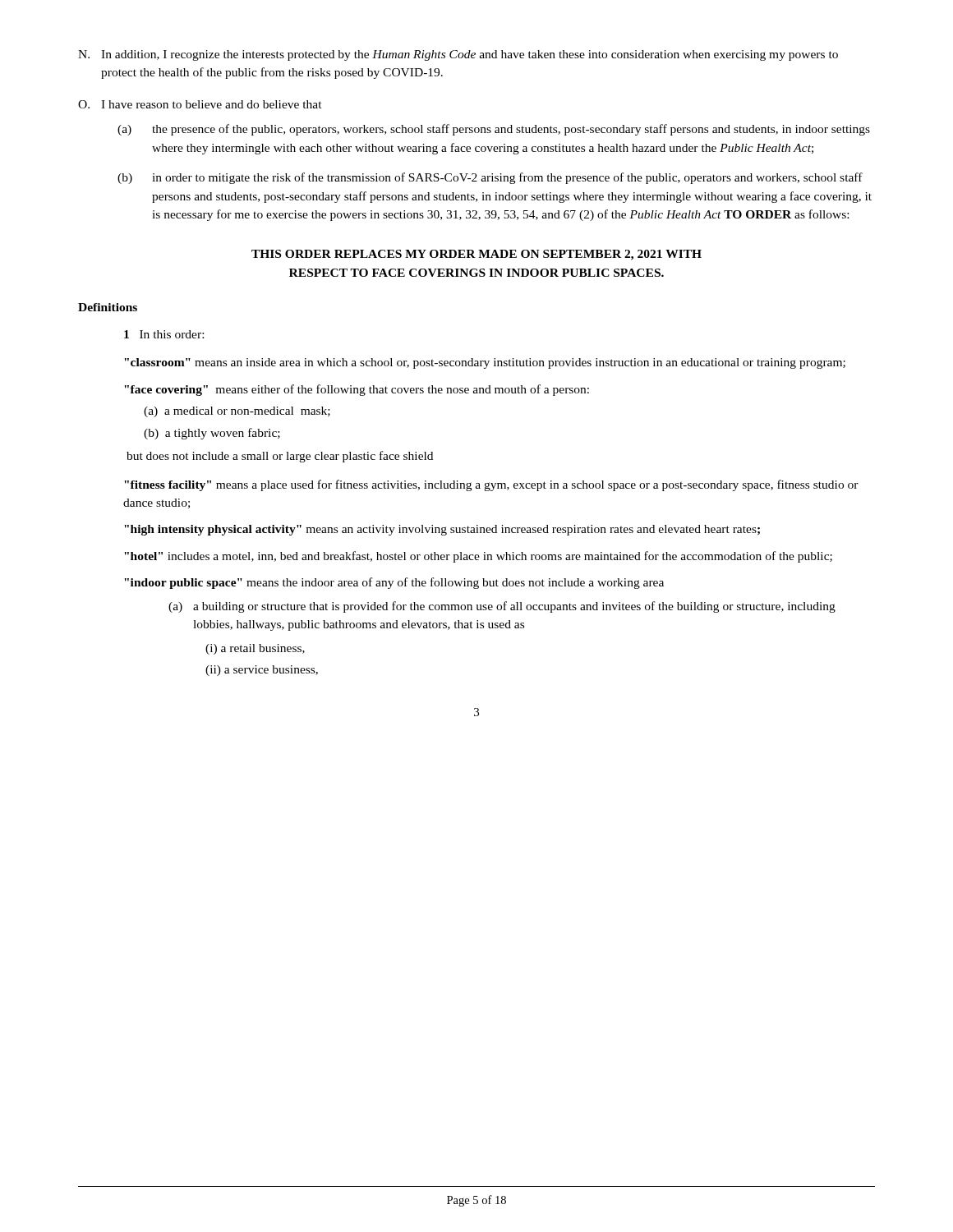Viewport: 953px width, 1232px height.
Task: Click the passage that begins ""indoor public space" means the indoor"
Action: tap(394, 582)
